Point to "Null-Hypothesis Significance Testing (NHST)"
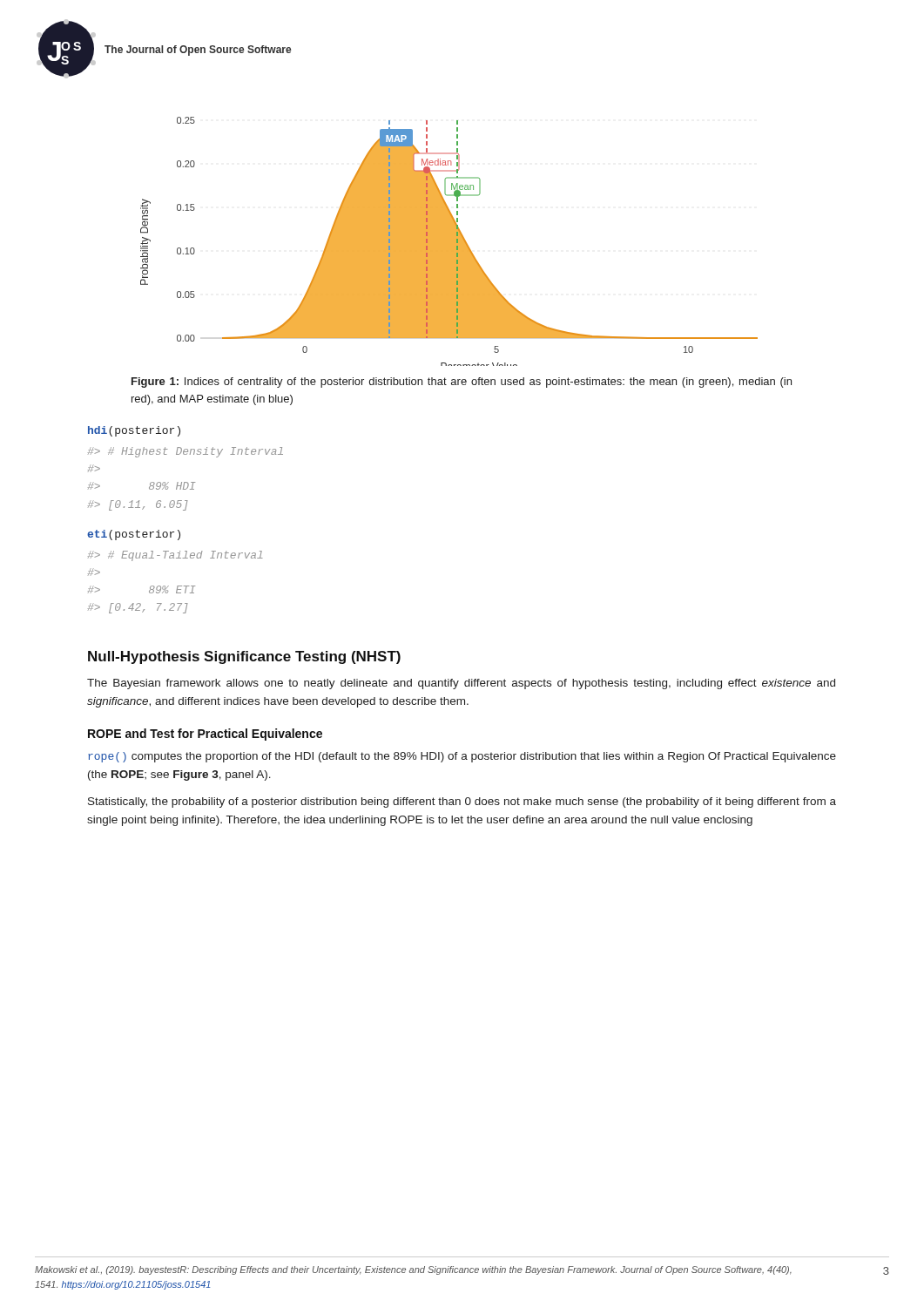Viewport: 924px width, 1307px height. [244, 657]
